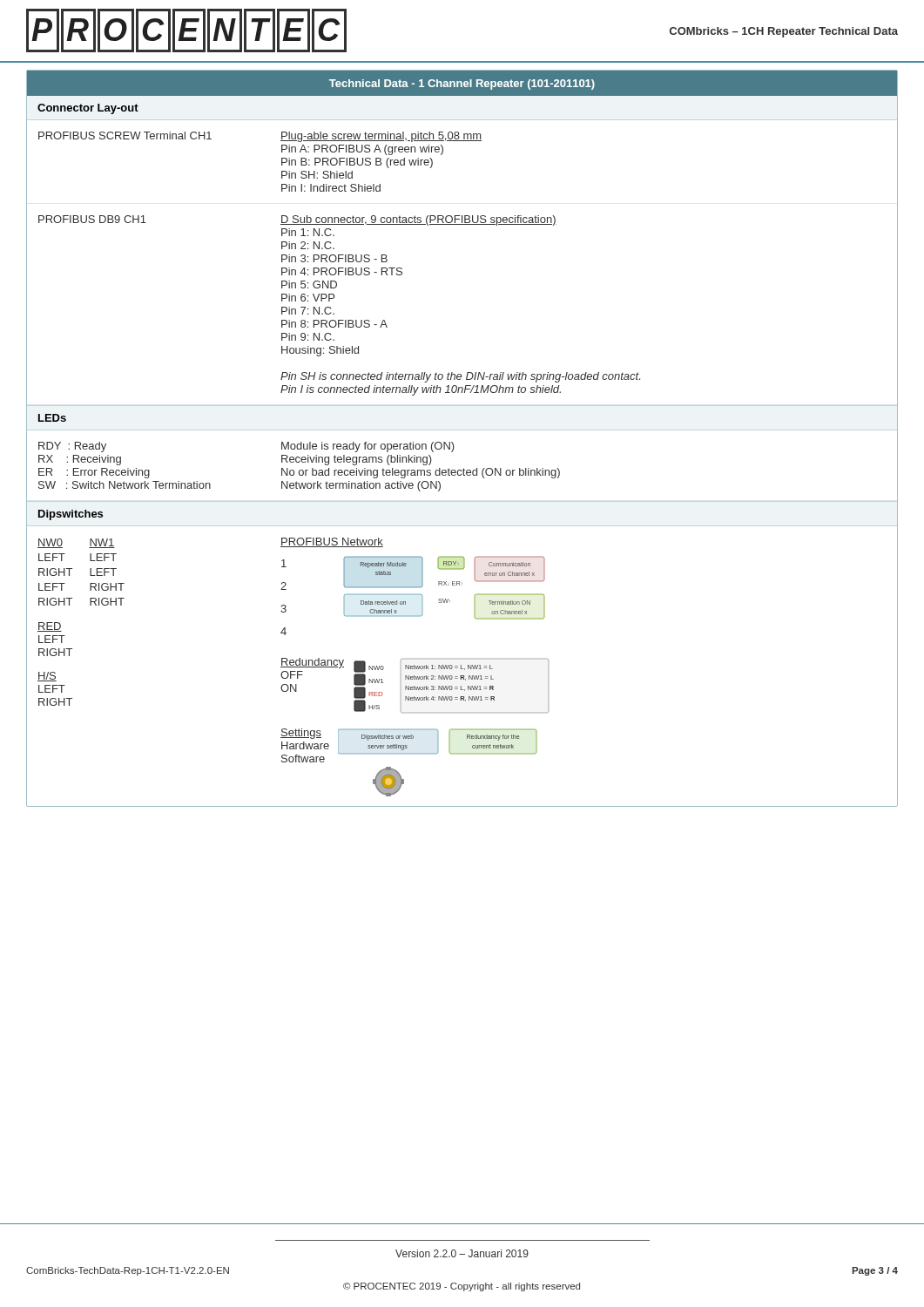This screenshot has width=924, height=1307.
Task: Click on the text block with the text "D Sub connector, 9 contacts (PROFIBUS specification)"
Action: [418, 220]
